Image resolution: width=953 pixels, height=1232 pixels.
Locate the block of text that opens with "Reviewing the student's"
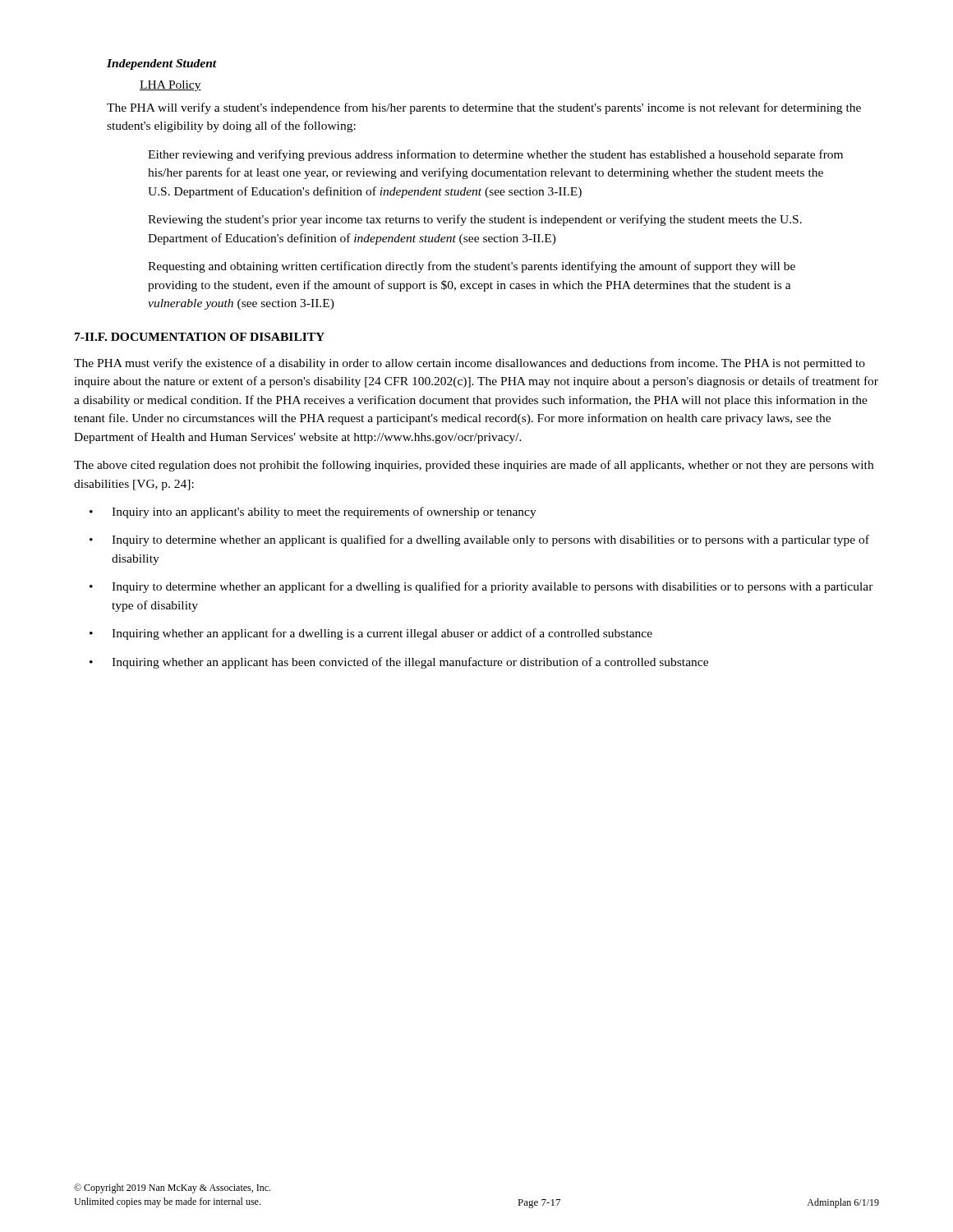coord(475,228)
